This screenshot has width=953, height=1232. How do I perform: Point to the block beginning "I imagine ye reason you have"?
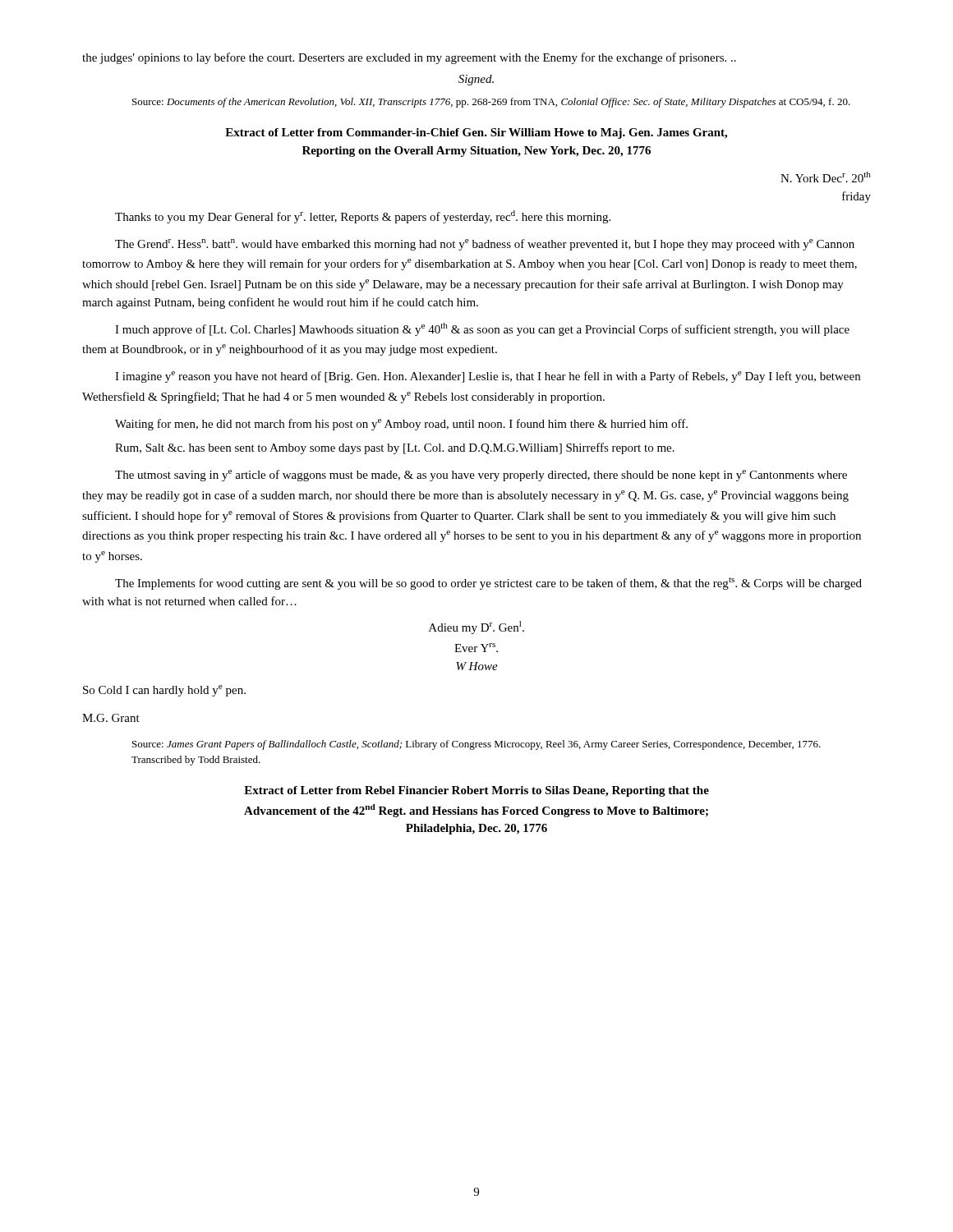coord(471,385)
